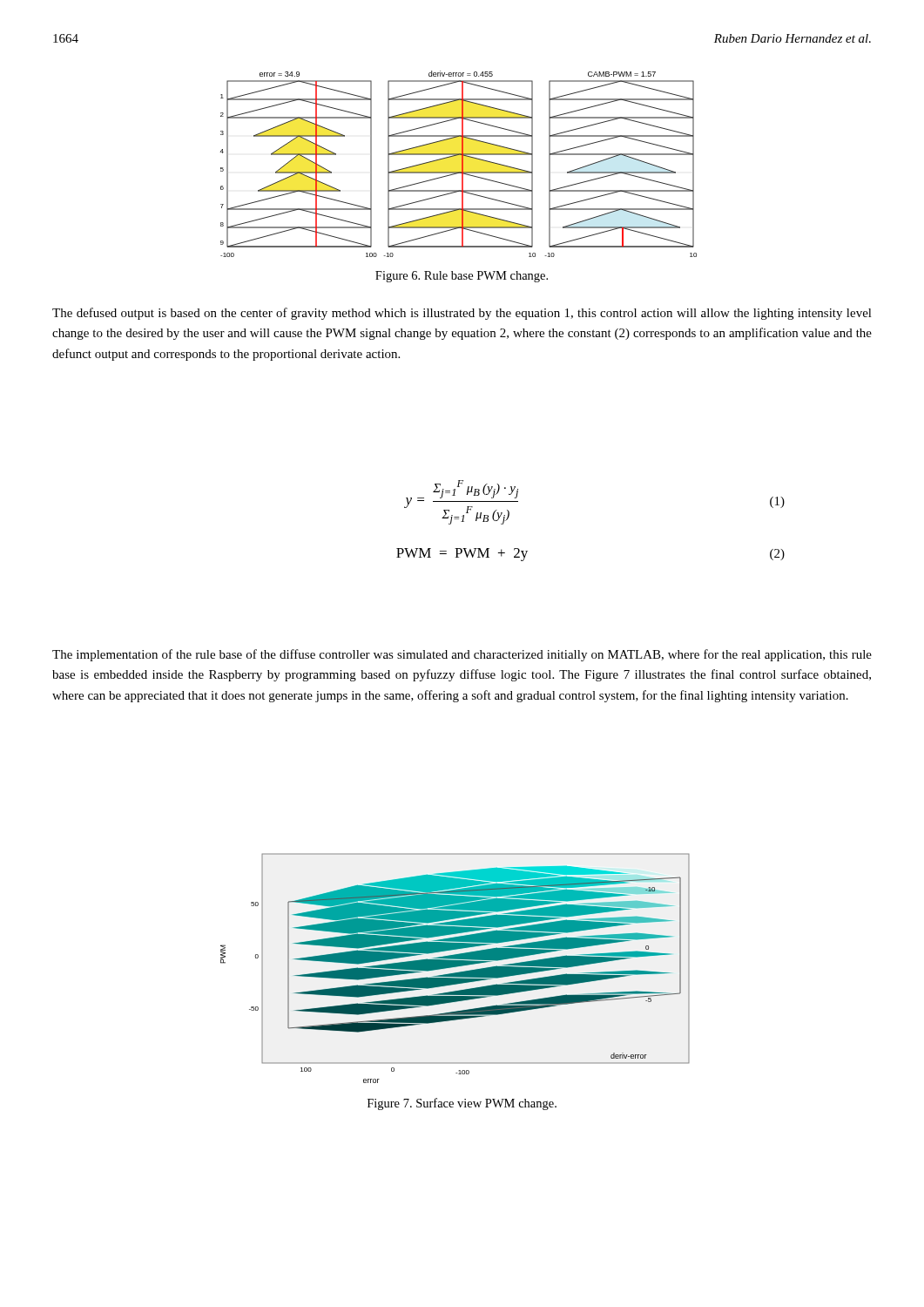Point to the block starting "y = Σj=1F μB (yj) · yj Σj=1F"
The width and height of the screenshot is (924, 1307).
[475, 501]
